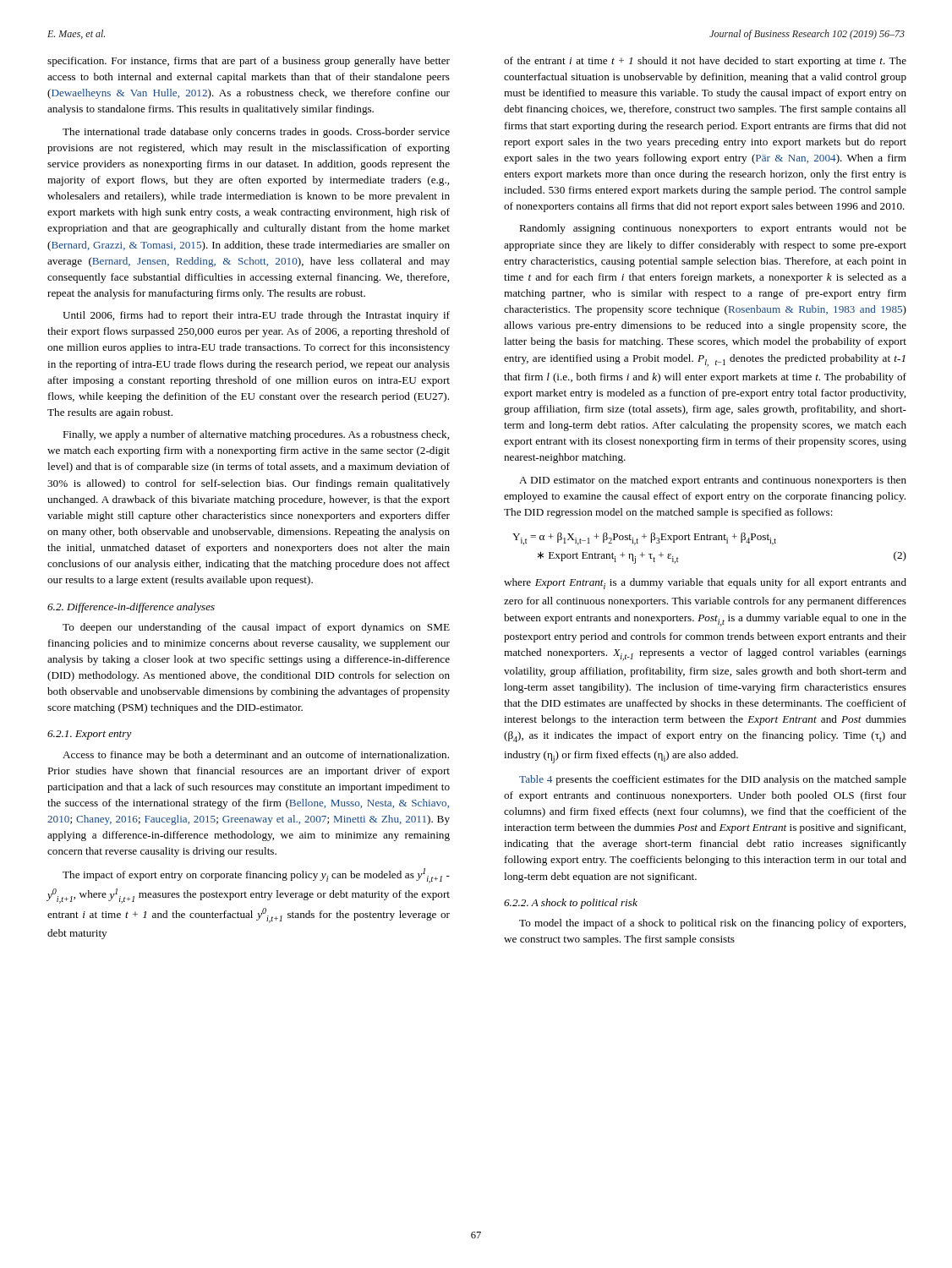Where is the passage that starts "specification. For instance, firms that are part"?

tap(249, 85)
